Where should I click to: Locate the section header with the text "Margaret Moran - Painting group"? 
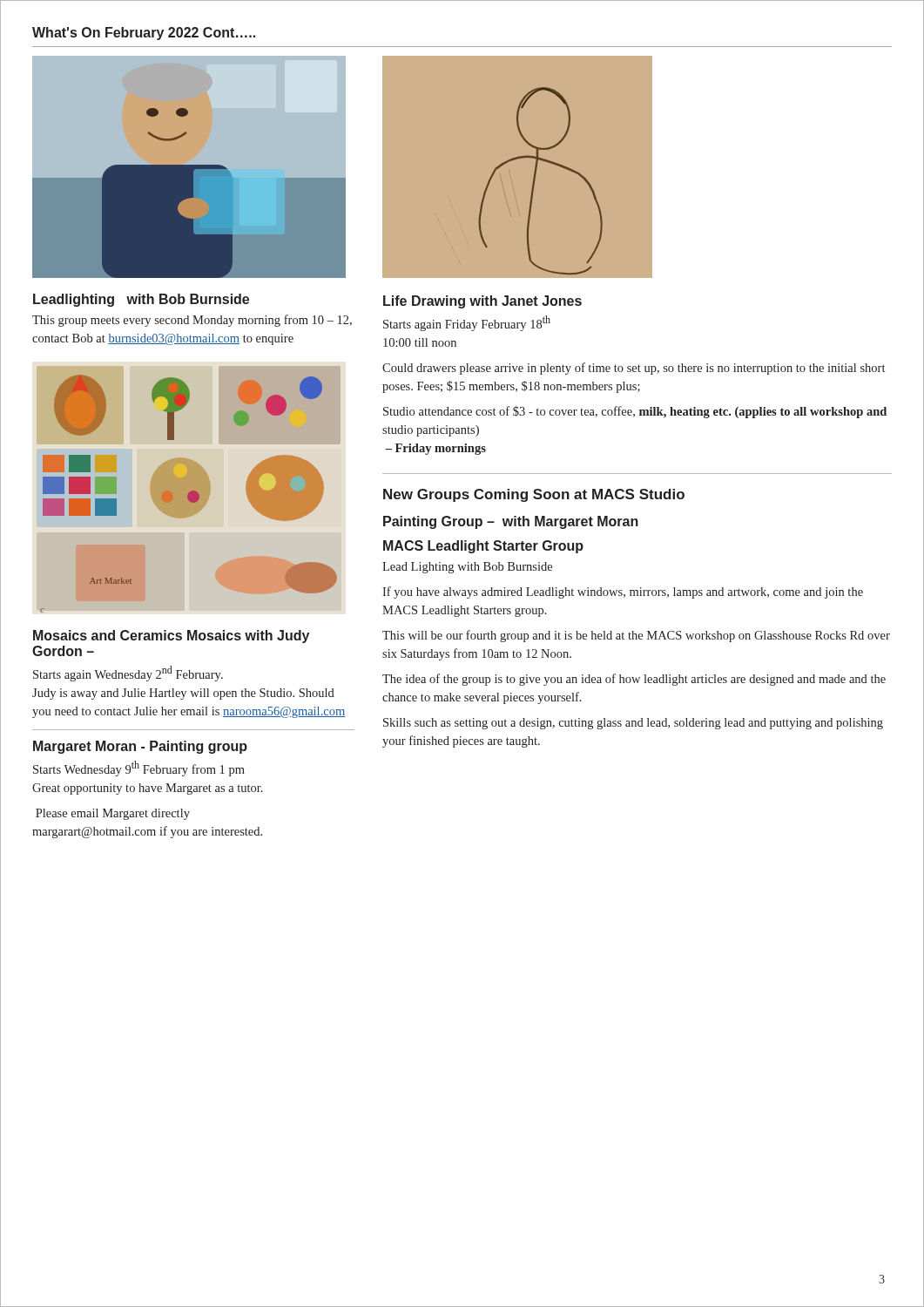point(140,746)
